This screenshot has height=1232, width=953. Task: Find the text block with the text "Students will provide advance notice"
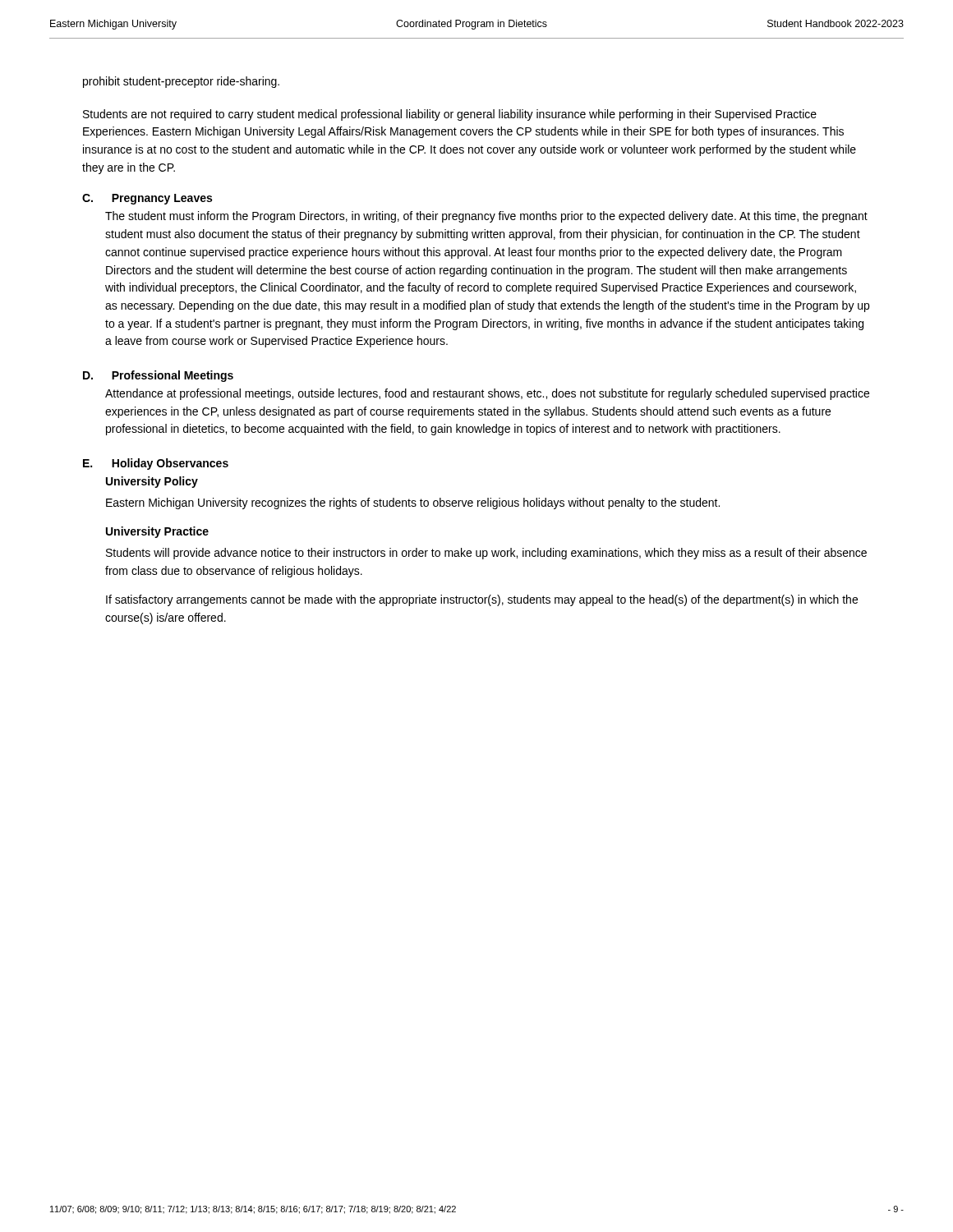486,562
